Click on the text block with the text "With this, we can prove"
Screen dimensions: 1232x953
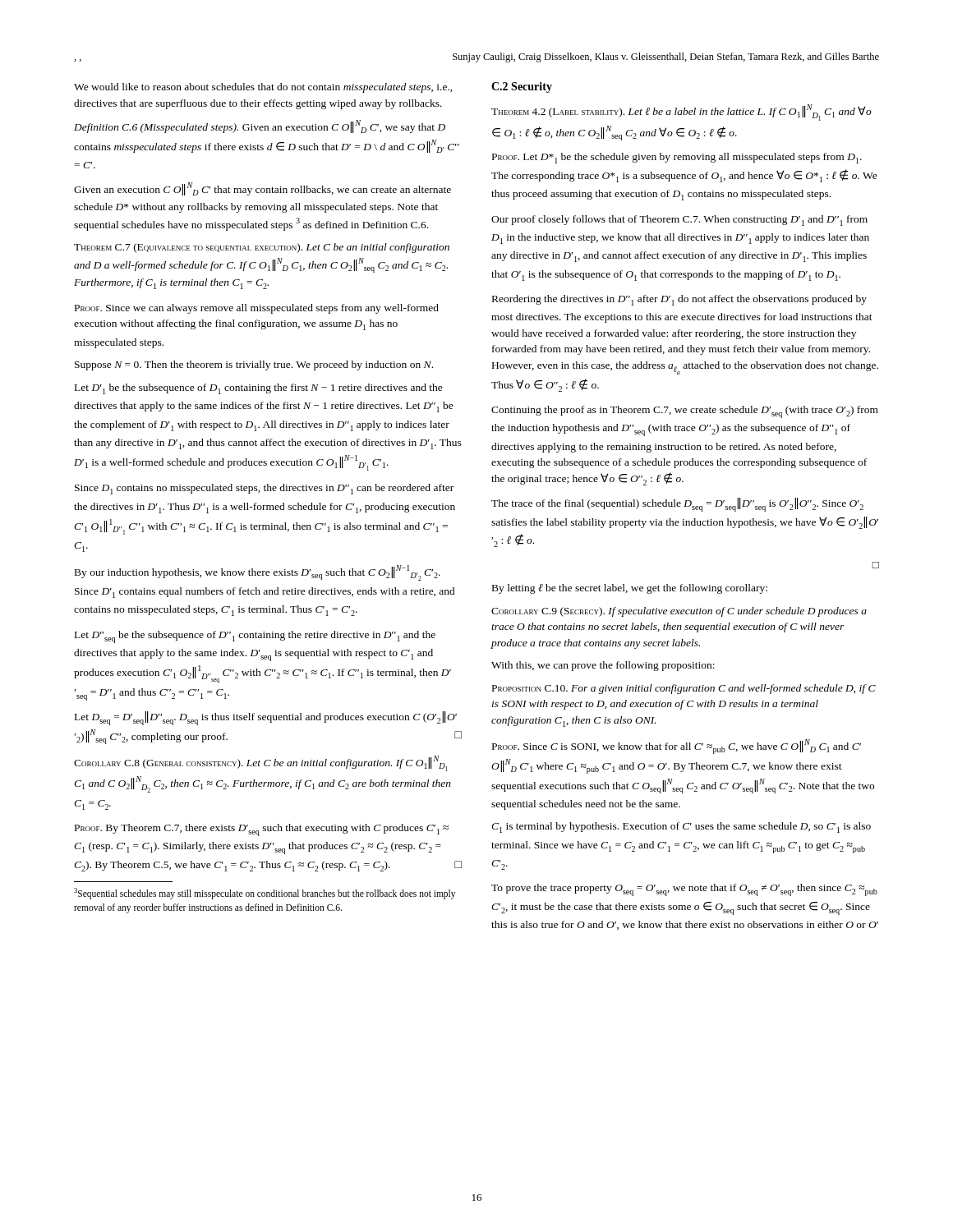685,665
